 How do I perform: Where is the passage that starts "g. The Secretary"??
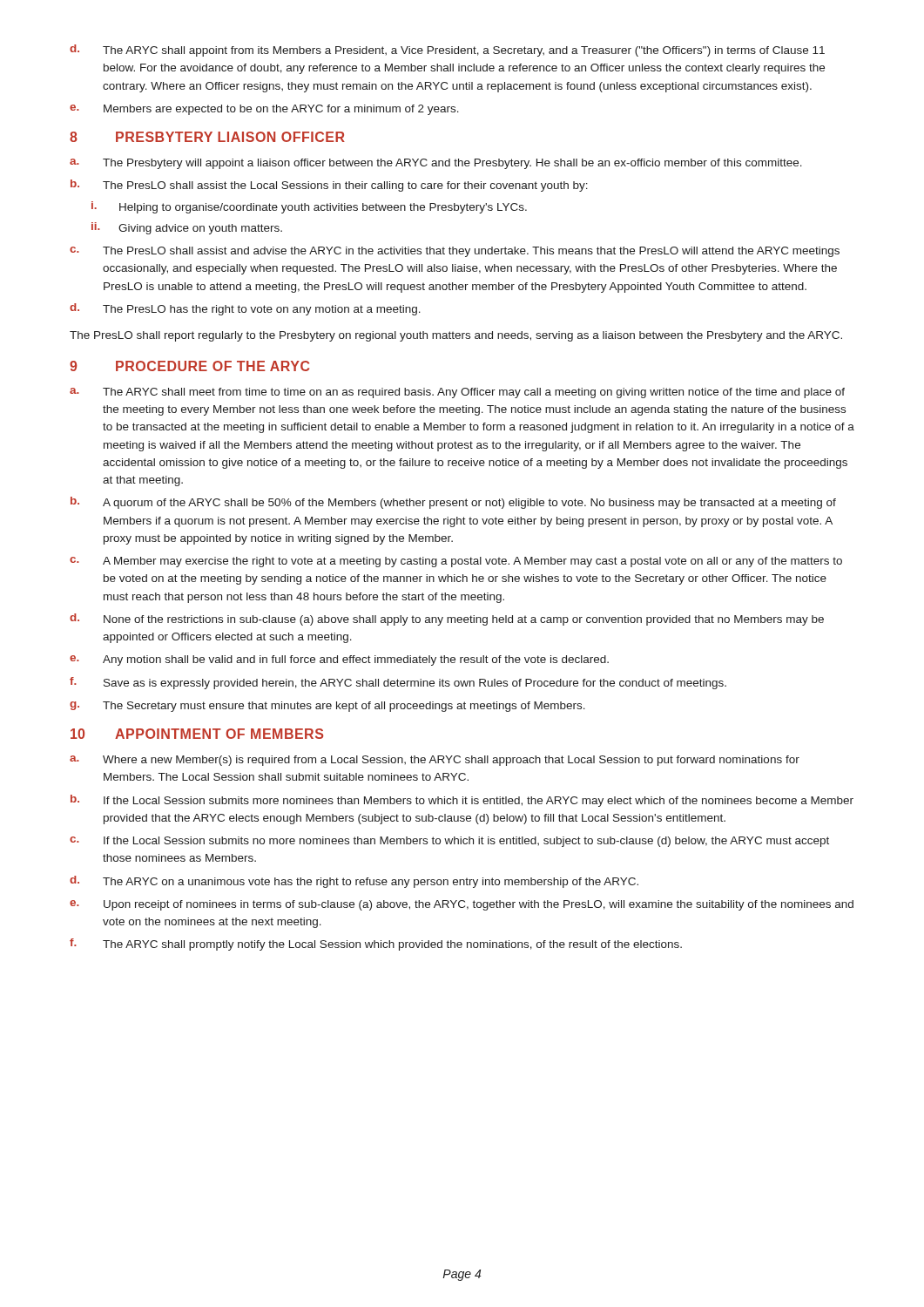coord(462,706)
